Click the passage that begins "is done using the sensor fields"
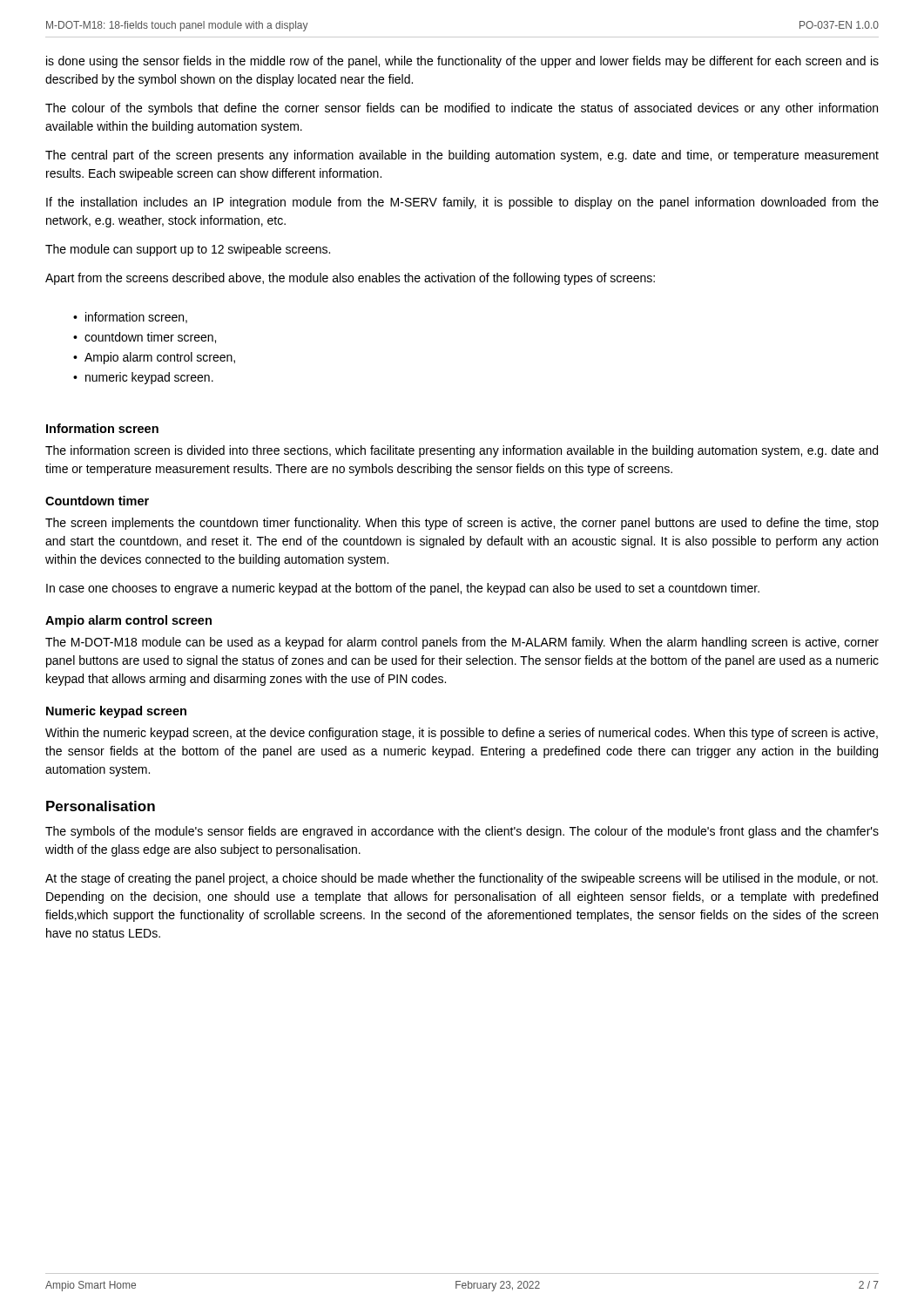The image size is (924, 1307). [x=462, y=71]
